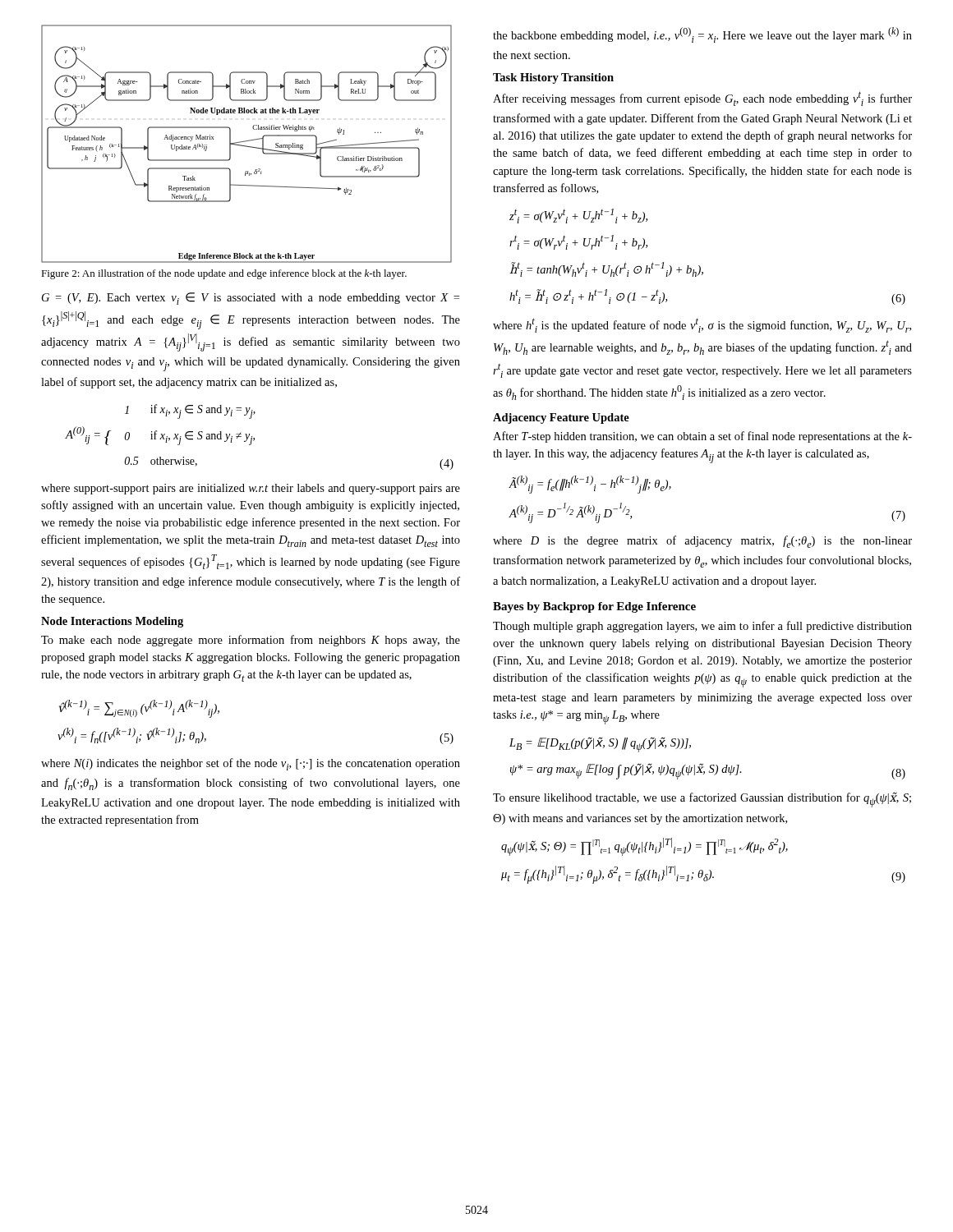Find the block on this page that starts "where D is the degree matrix of"
The image size is (953, 1232).
point(702,560)
